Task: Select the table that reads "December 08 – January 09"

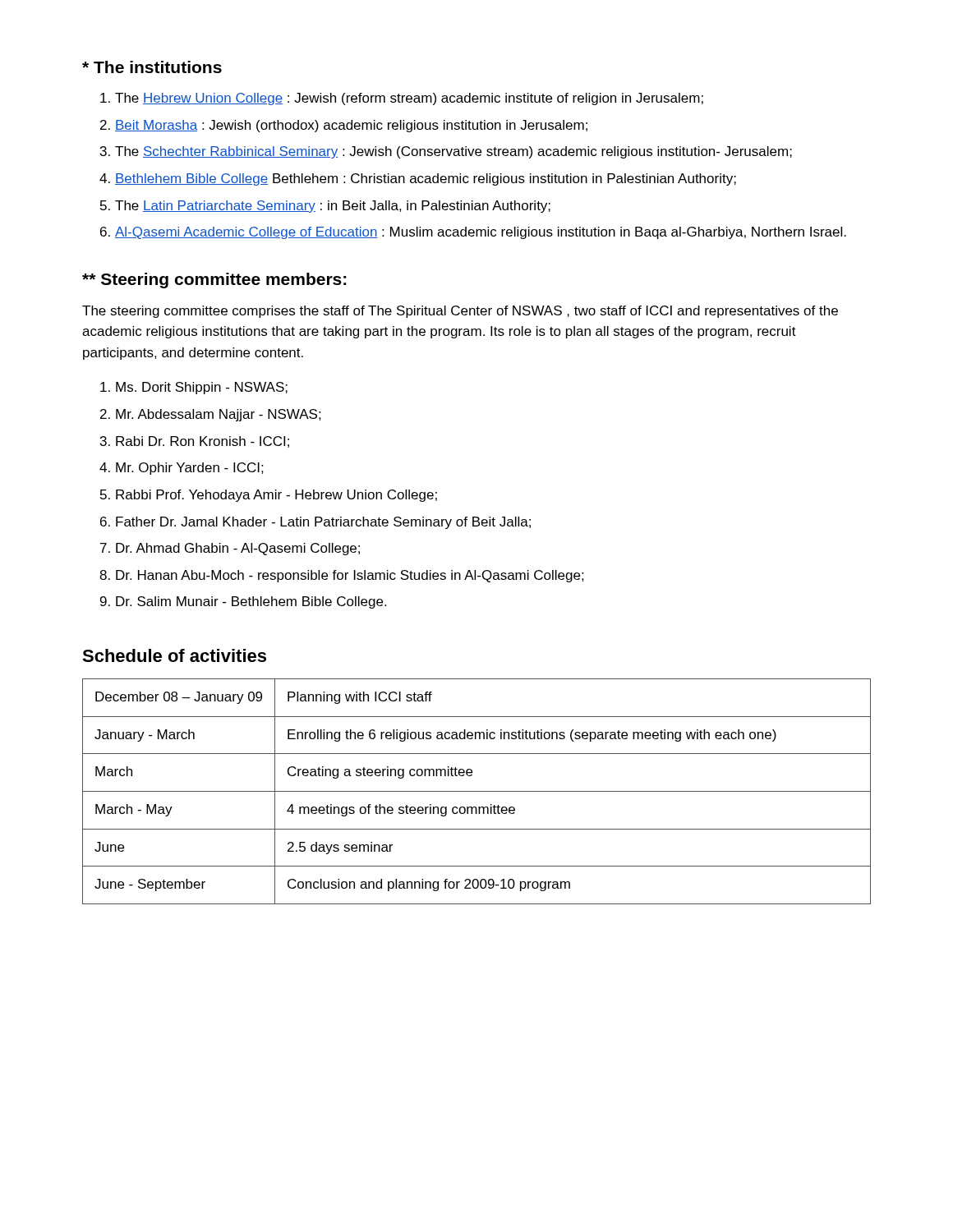Action: (476, 791)
